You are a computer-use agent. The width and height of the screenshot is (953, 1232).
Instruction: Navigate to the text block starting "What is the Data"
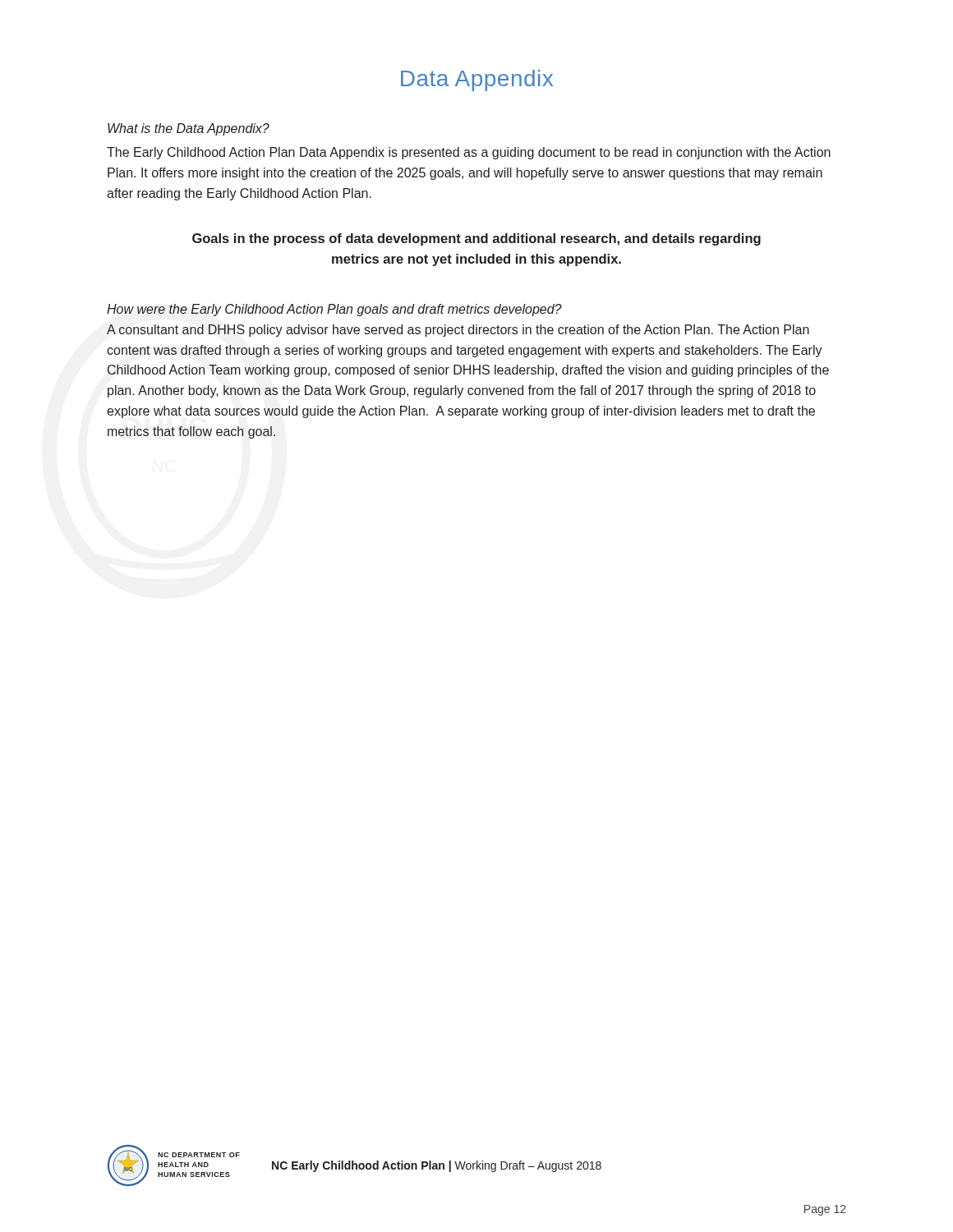(x=188, y=129)
